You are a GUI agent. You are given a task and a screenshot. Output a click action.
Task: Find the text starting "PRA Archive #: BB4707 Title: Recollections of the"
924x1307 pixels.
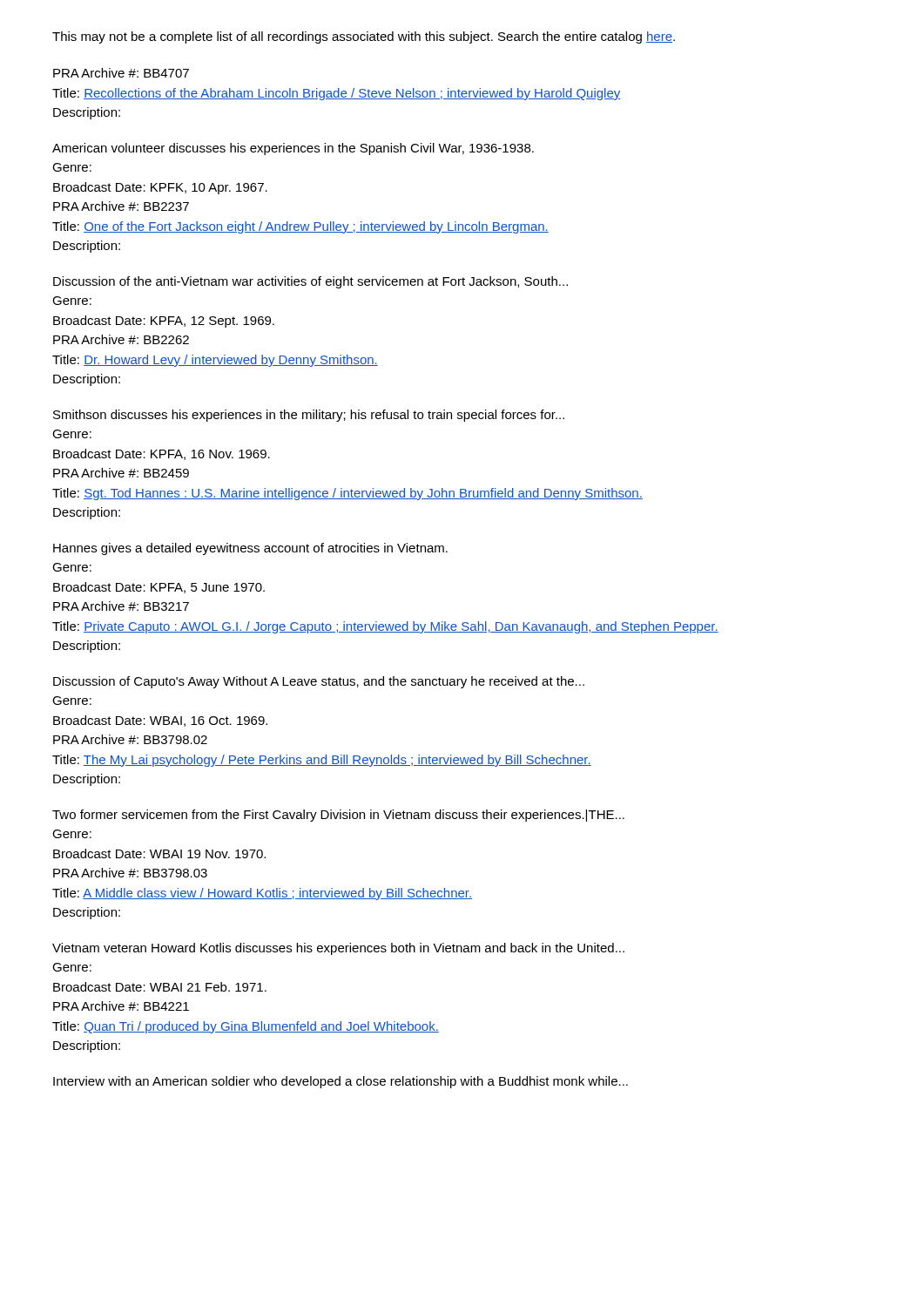[x=462, y=93]
